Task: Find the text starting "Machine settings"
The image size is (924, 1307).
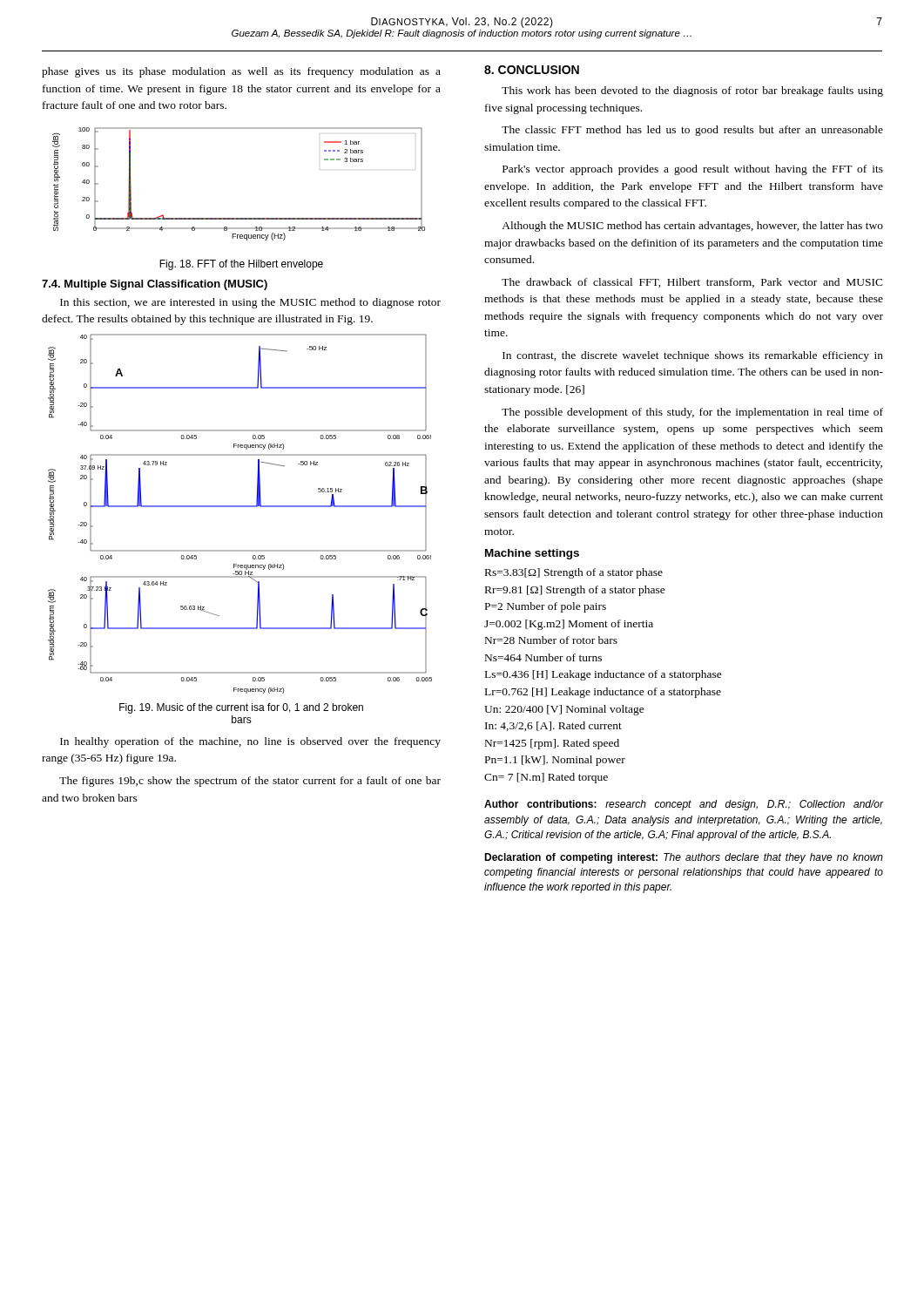Action: [x=532, y=553]
